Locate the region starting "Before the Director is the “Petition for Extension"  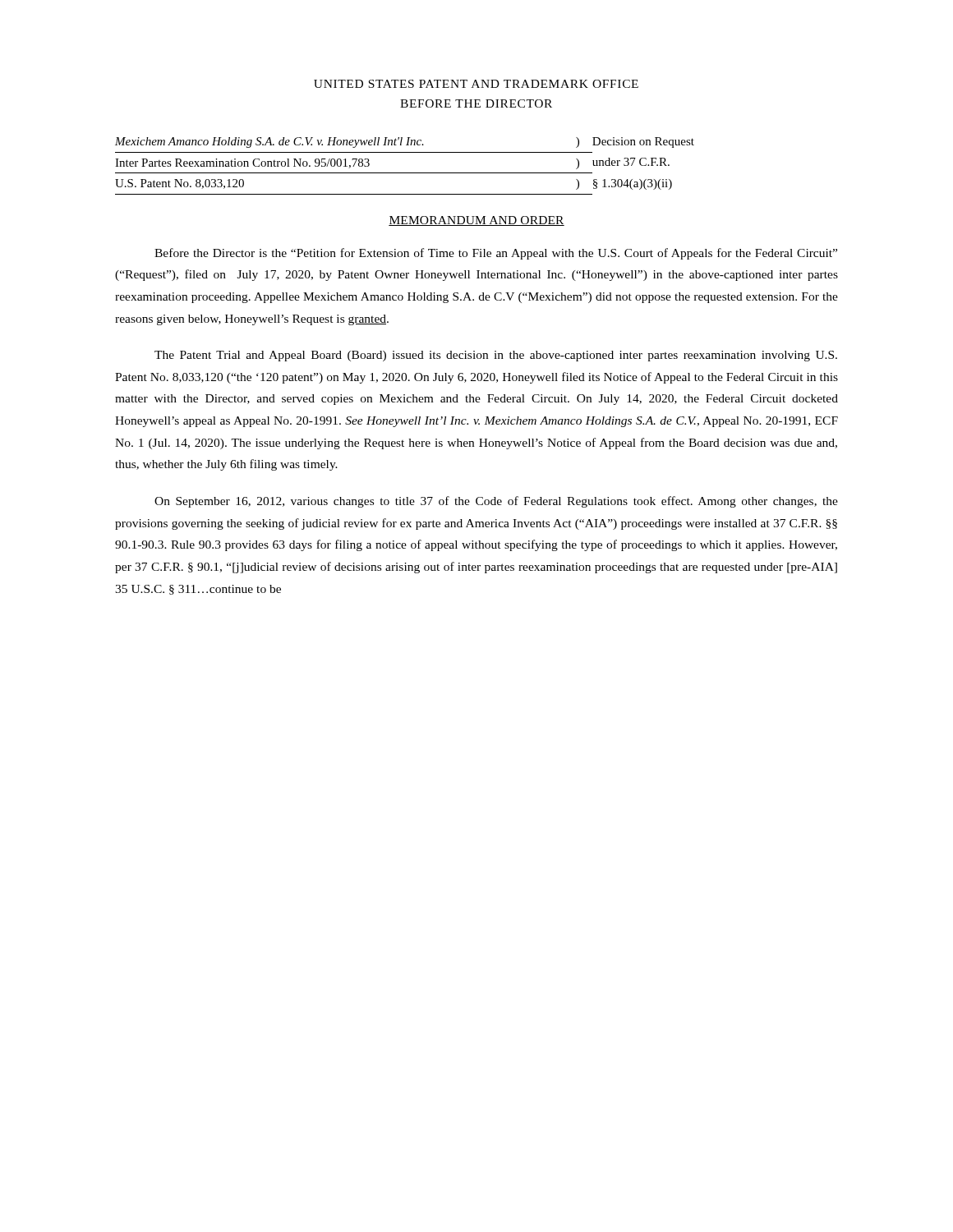pyautogui.click(x=476, y=285)
